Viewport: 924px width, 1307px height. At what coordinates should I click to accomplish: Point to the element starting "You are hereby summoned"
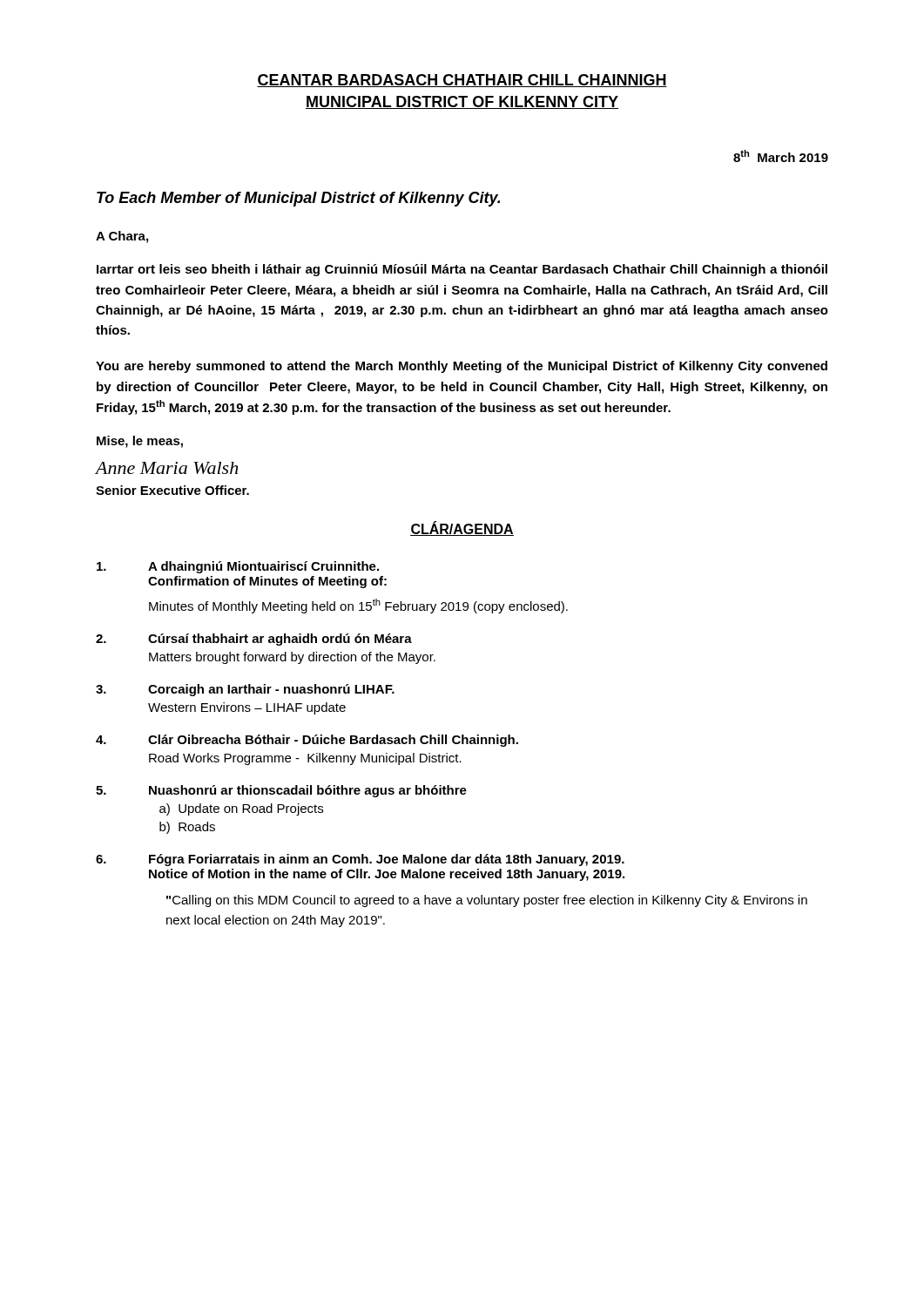462,386
